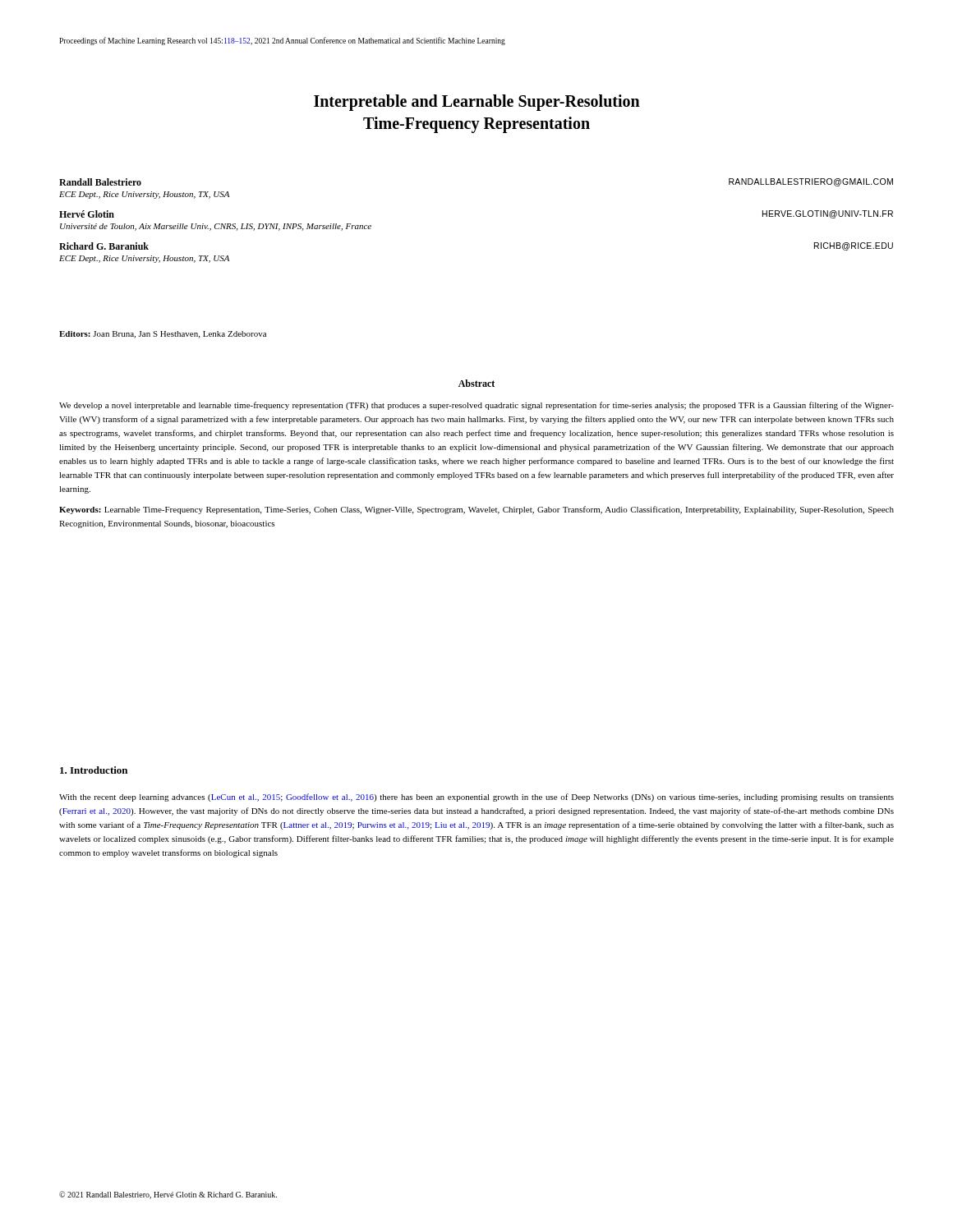Navigate to the text block starting "With the recent deep learning advances"
The height and width of the screenshot is (1232, 953).
tap(476, 825)
